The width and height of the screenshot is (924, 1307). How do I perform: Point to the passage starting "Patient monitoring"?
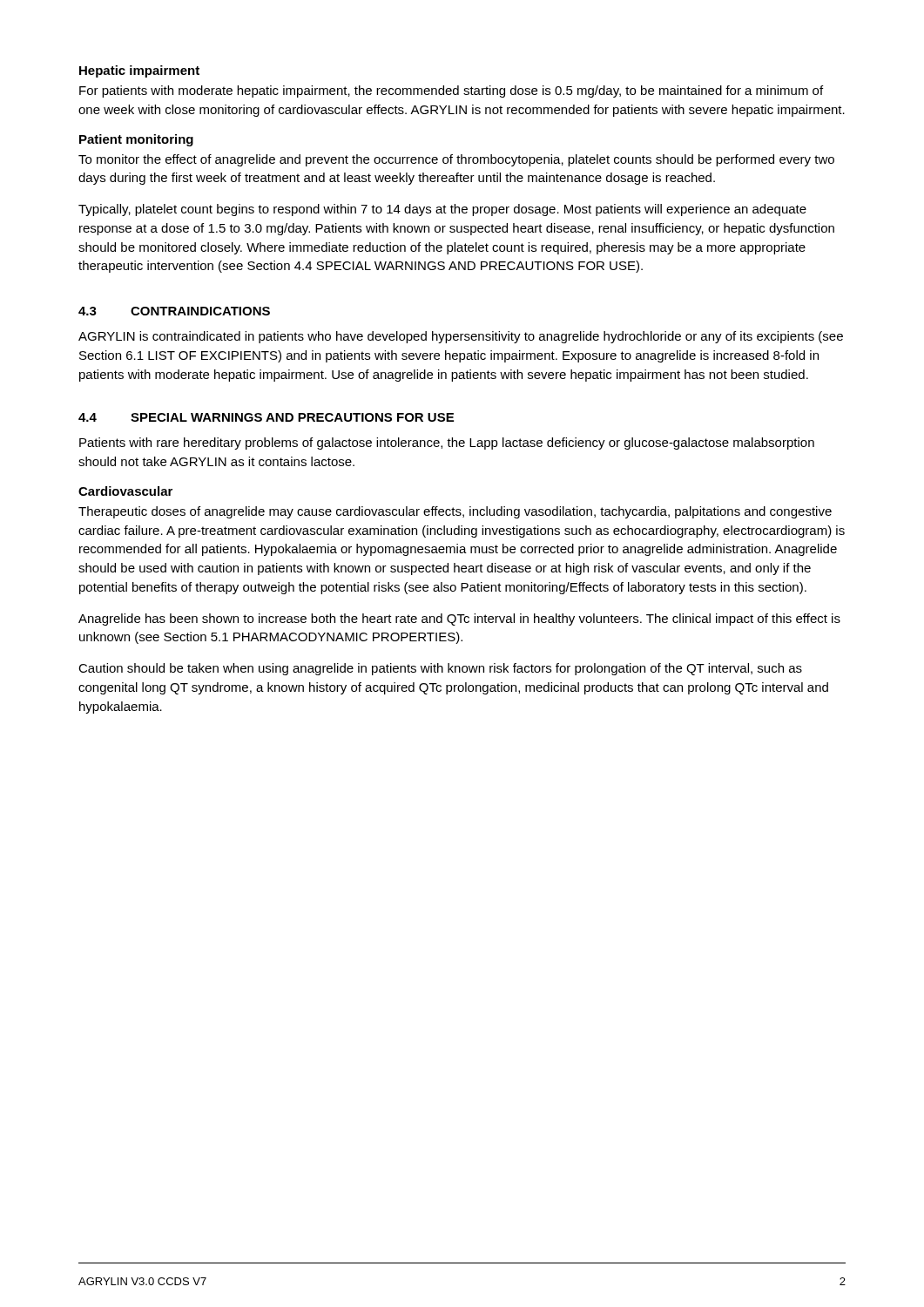coord(136,139)
